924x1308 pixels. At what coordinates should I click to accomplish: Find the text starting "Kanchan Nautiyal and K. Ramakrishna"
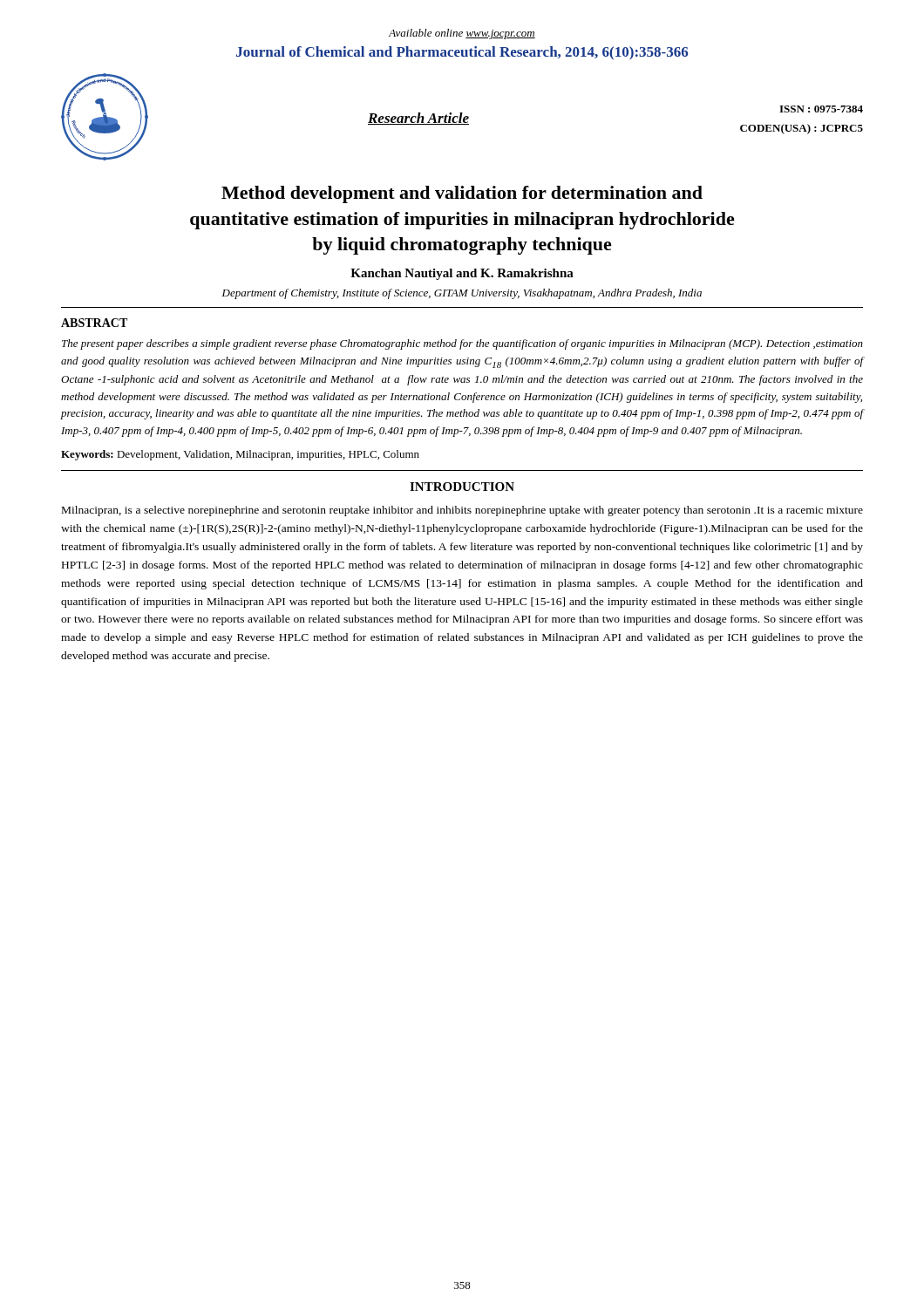(x=462, y=273)
